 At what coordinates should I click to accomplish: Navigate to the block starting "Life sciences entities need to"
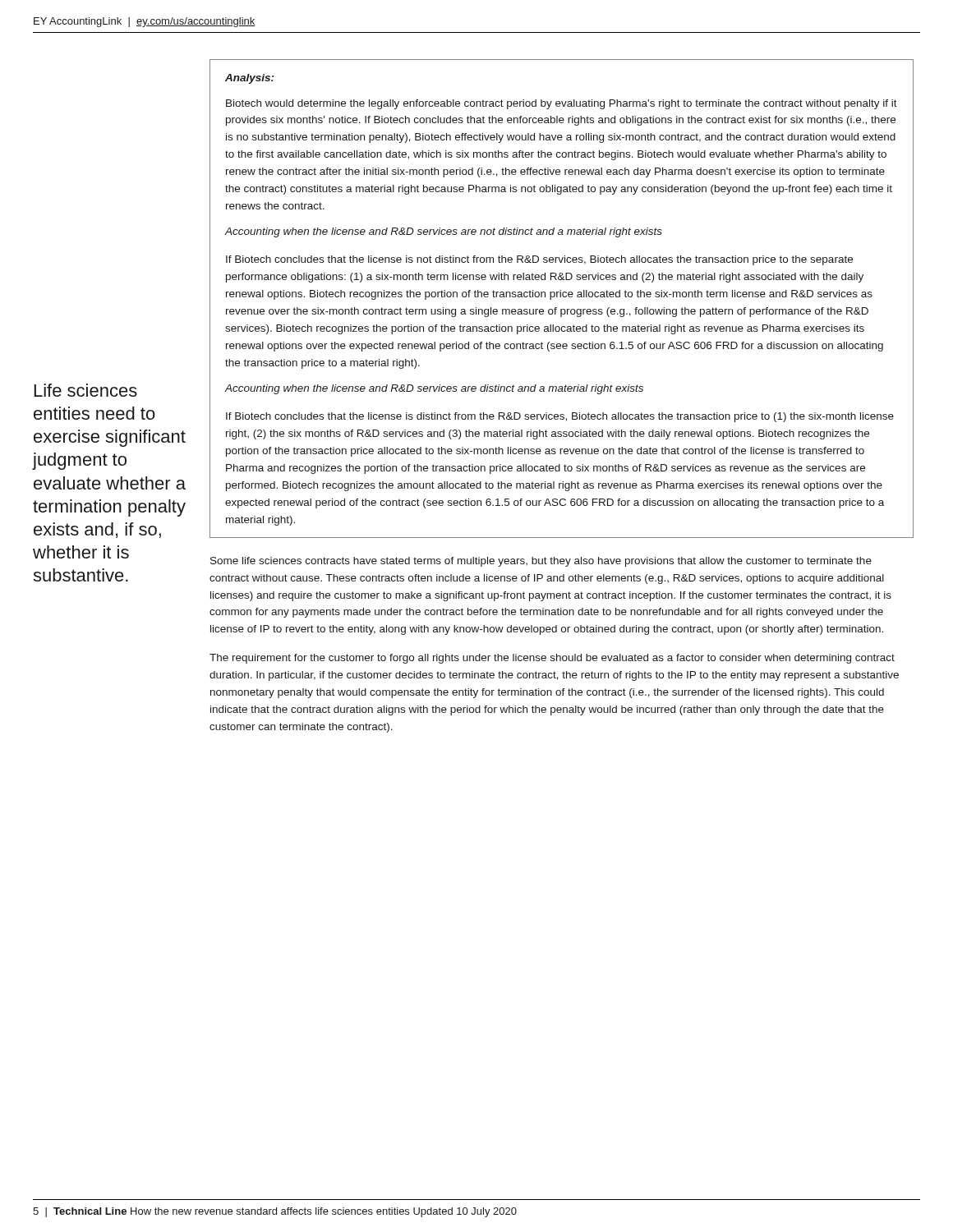pos(109,483)
